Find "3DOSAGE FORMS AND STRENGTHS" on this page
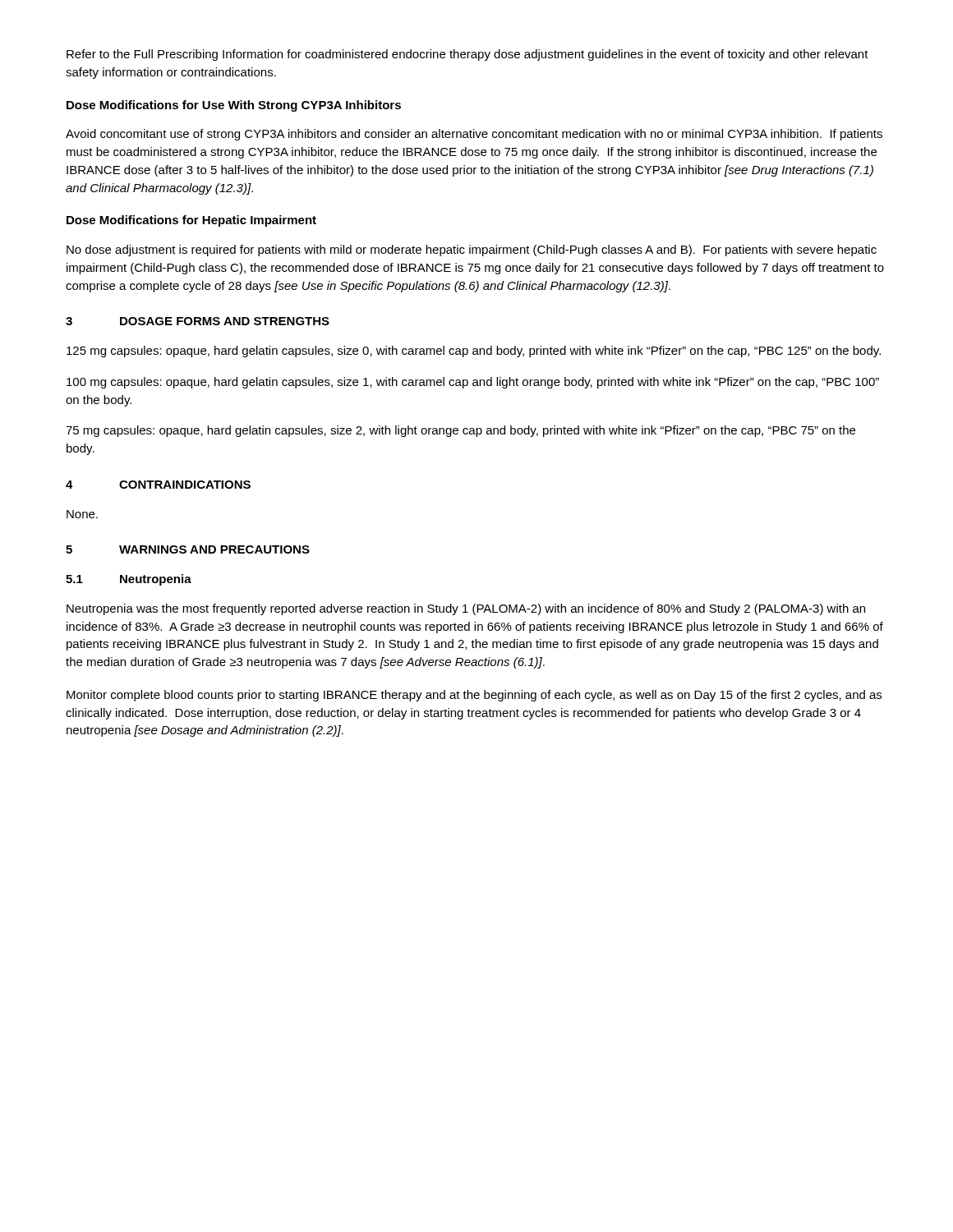Image resolution: width=953 pixels, height=1232 pixels. point(198,321)
